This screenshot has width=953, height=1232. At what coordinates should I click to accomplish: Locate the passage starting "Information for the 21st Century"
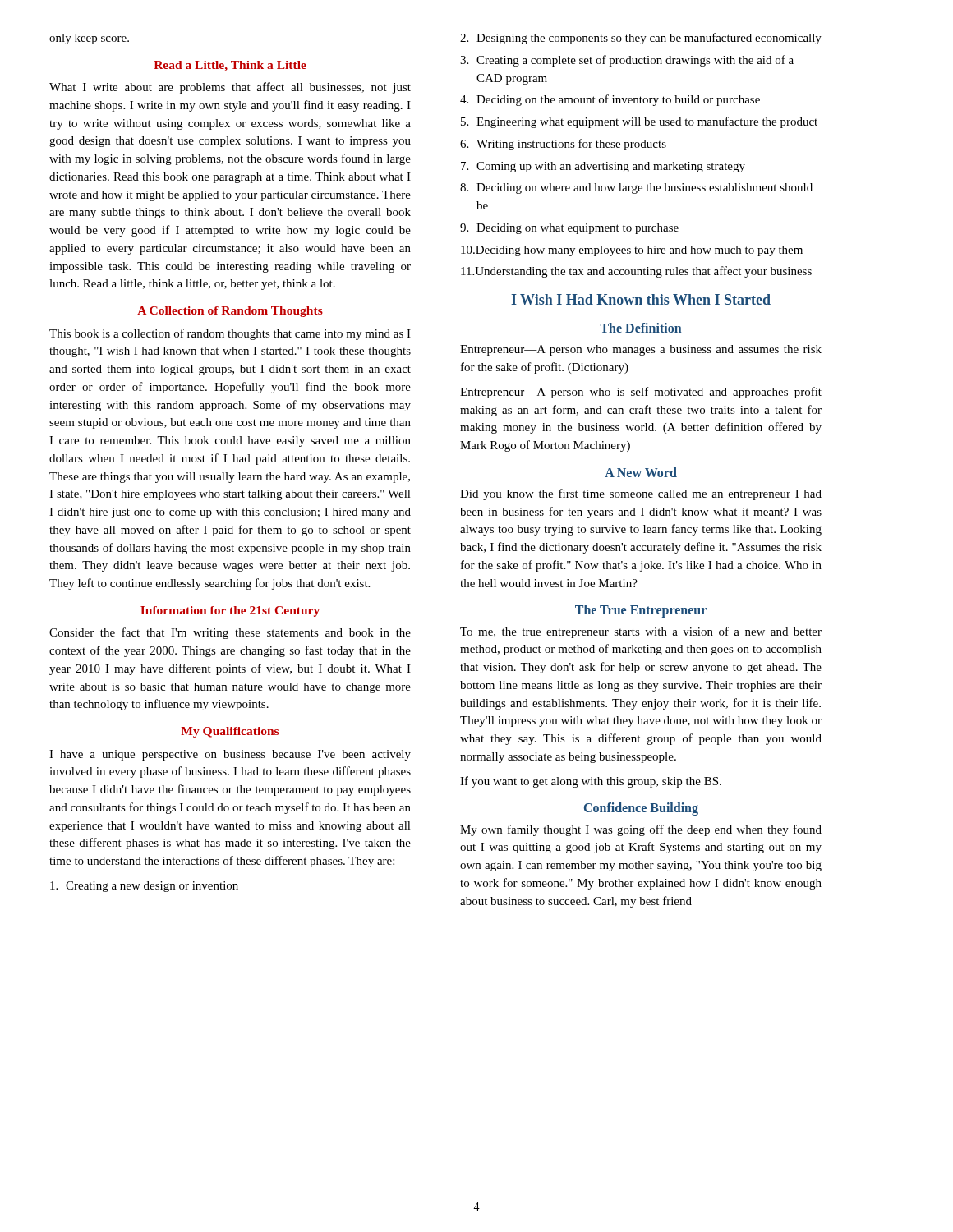(x=230, y=610)
